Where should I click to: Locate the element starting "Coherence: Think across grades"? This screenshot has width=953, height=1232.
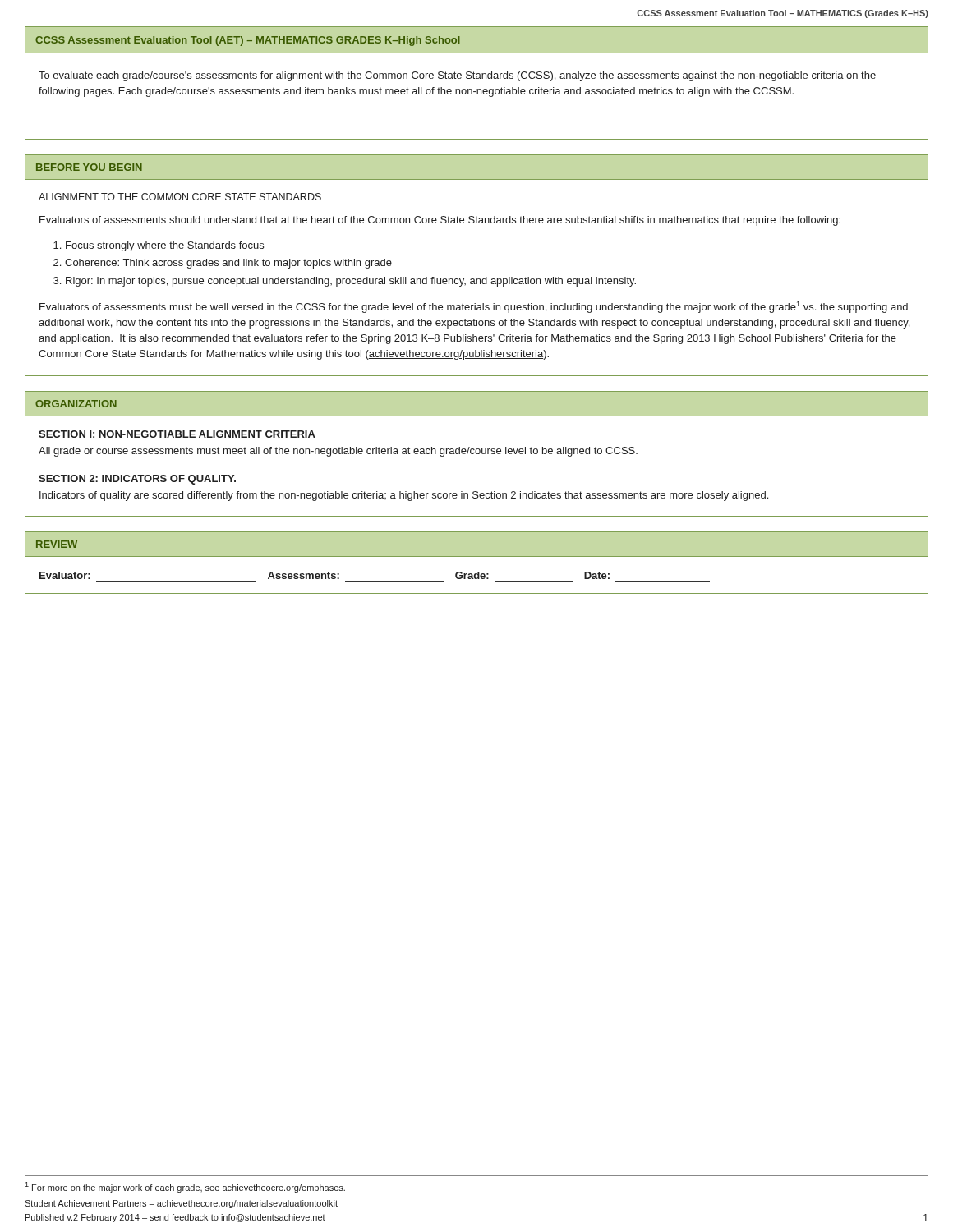[x=228, y=263]
